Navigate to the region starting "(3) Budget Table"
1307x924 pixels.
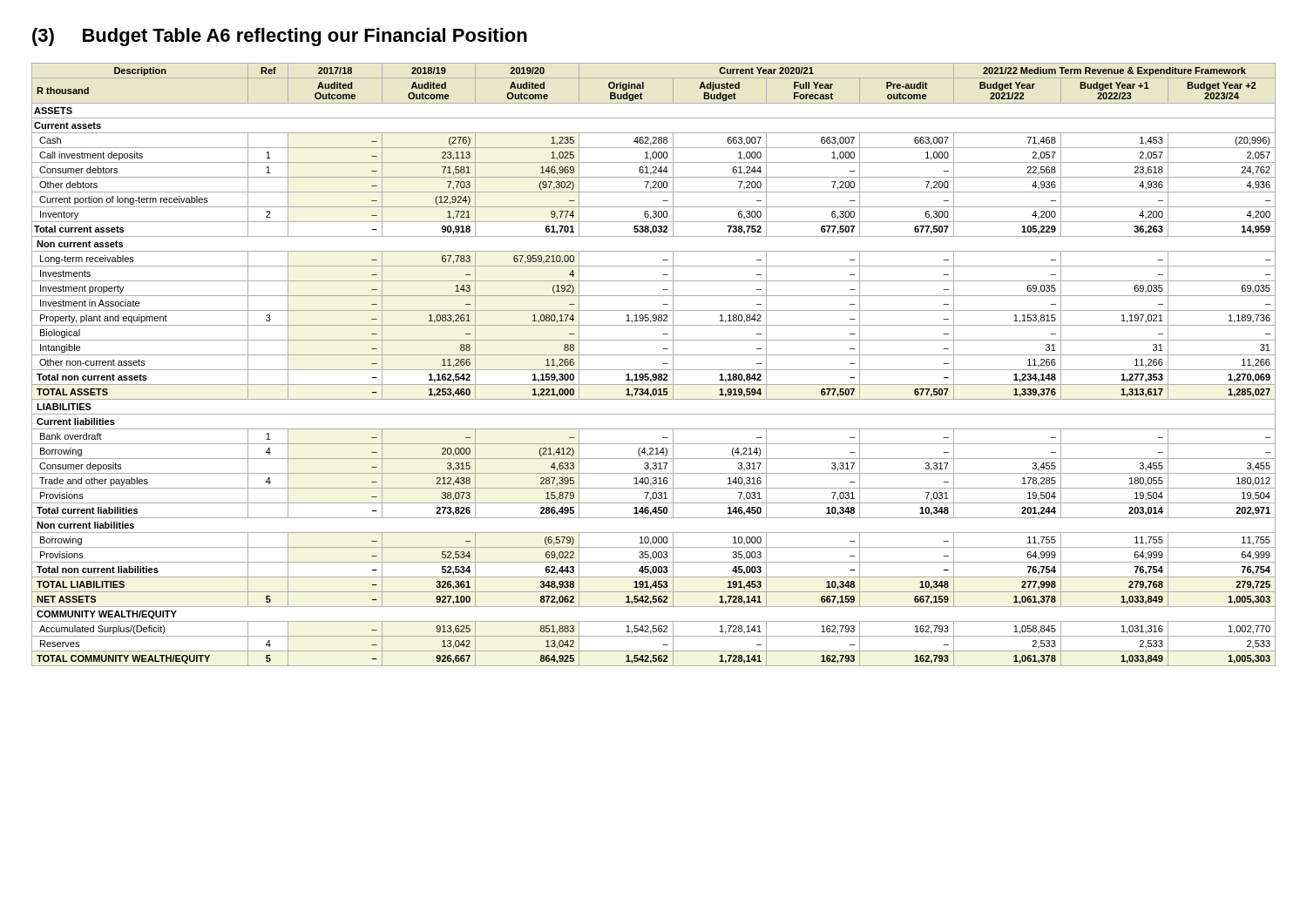[280, 35]
